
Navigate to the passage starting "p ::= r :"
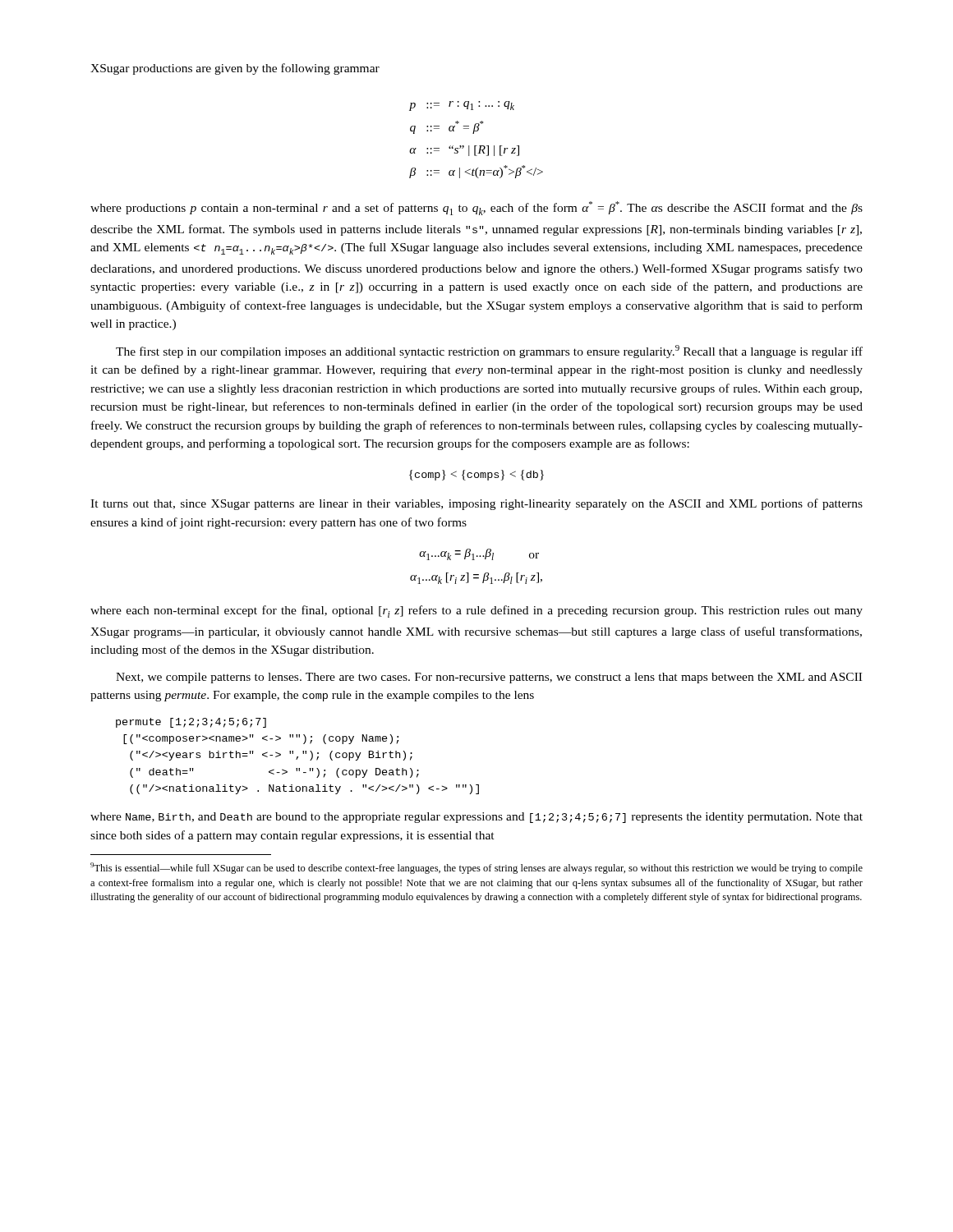pyautogui.click(x=476, y=138)
